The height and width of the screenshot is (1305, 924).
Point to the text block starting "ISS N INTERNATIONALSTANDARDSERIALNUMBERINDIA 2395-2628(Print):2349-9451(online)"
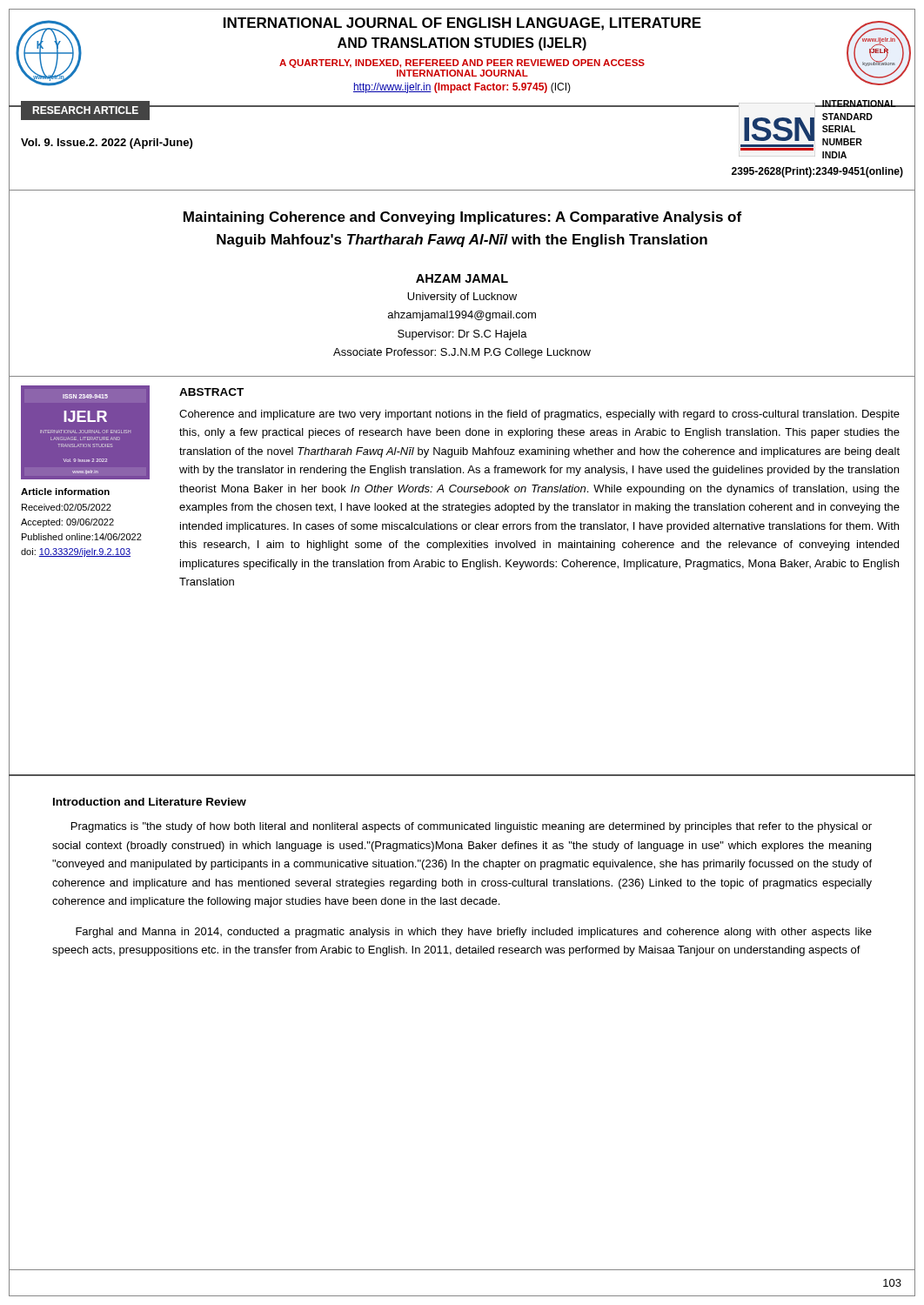click(817, 138)
